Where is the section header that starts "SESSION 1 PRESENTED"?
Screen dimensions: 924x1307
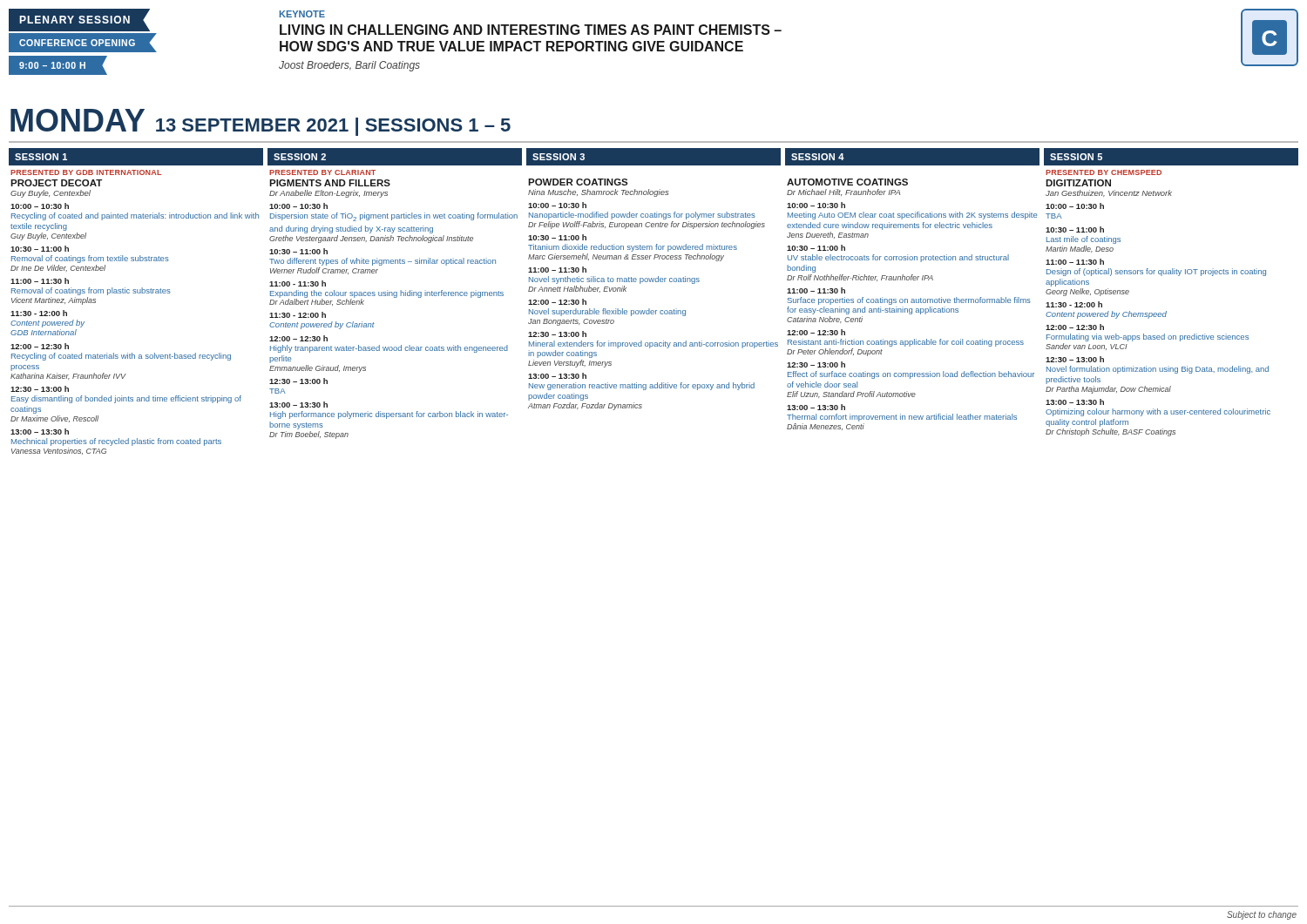136,302
